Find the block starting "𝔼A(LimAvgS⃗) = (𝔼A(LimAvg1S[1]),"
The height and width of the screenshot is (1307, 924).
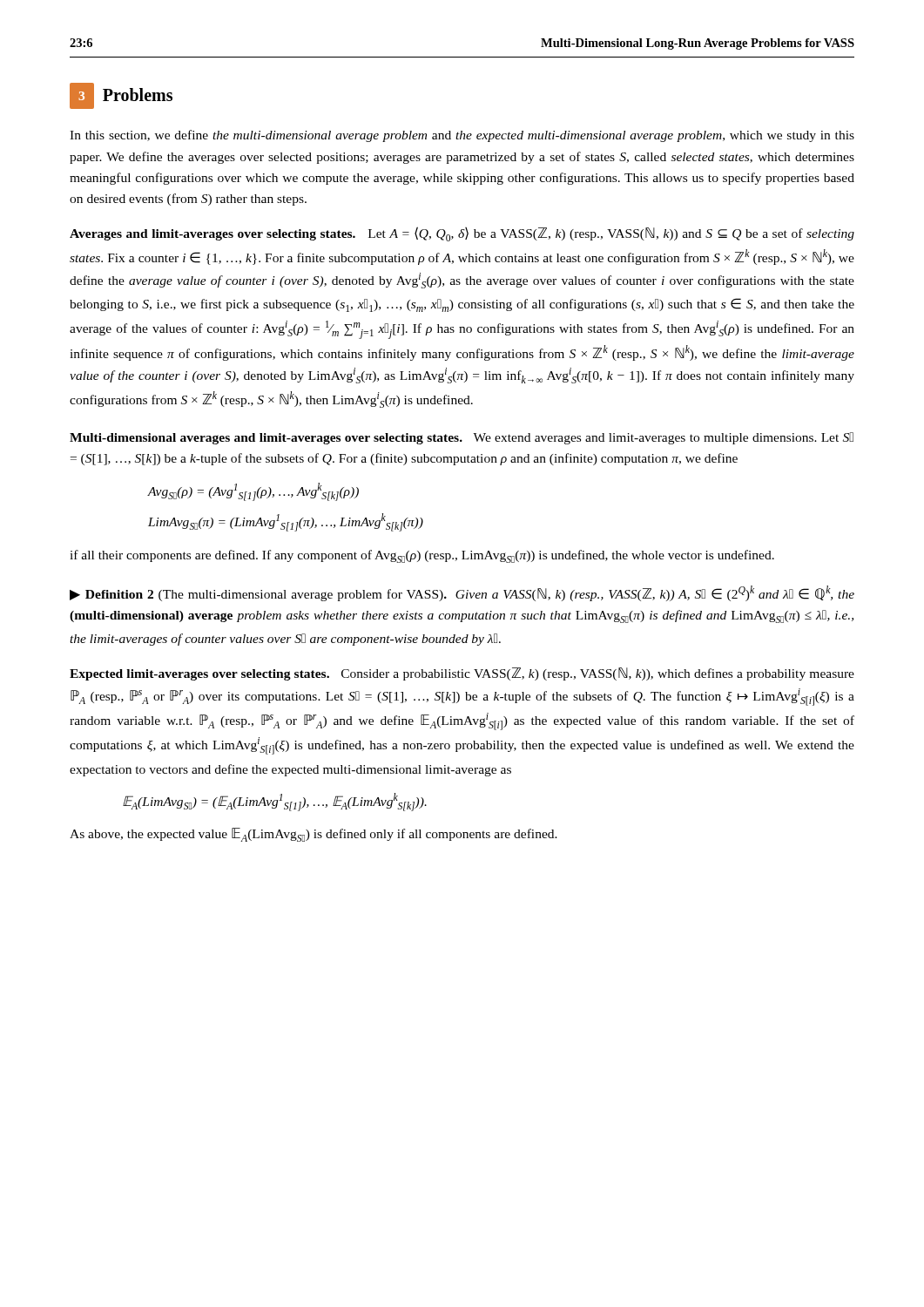pyautogui.click(x=275, y=802)
